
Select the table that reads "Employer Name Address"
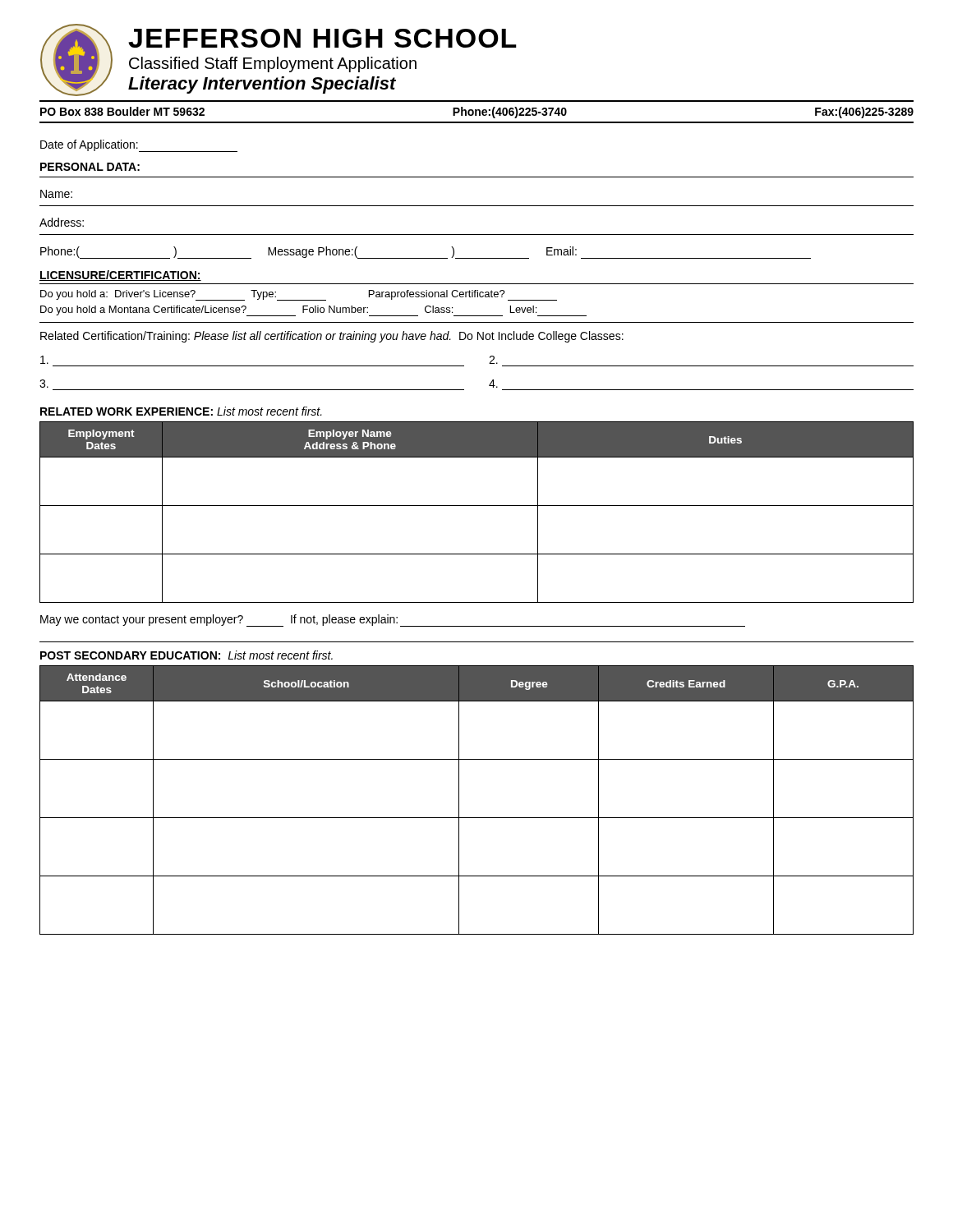pyautogui.click(x=476, y=512)
